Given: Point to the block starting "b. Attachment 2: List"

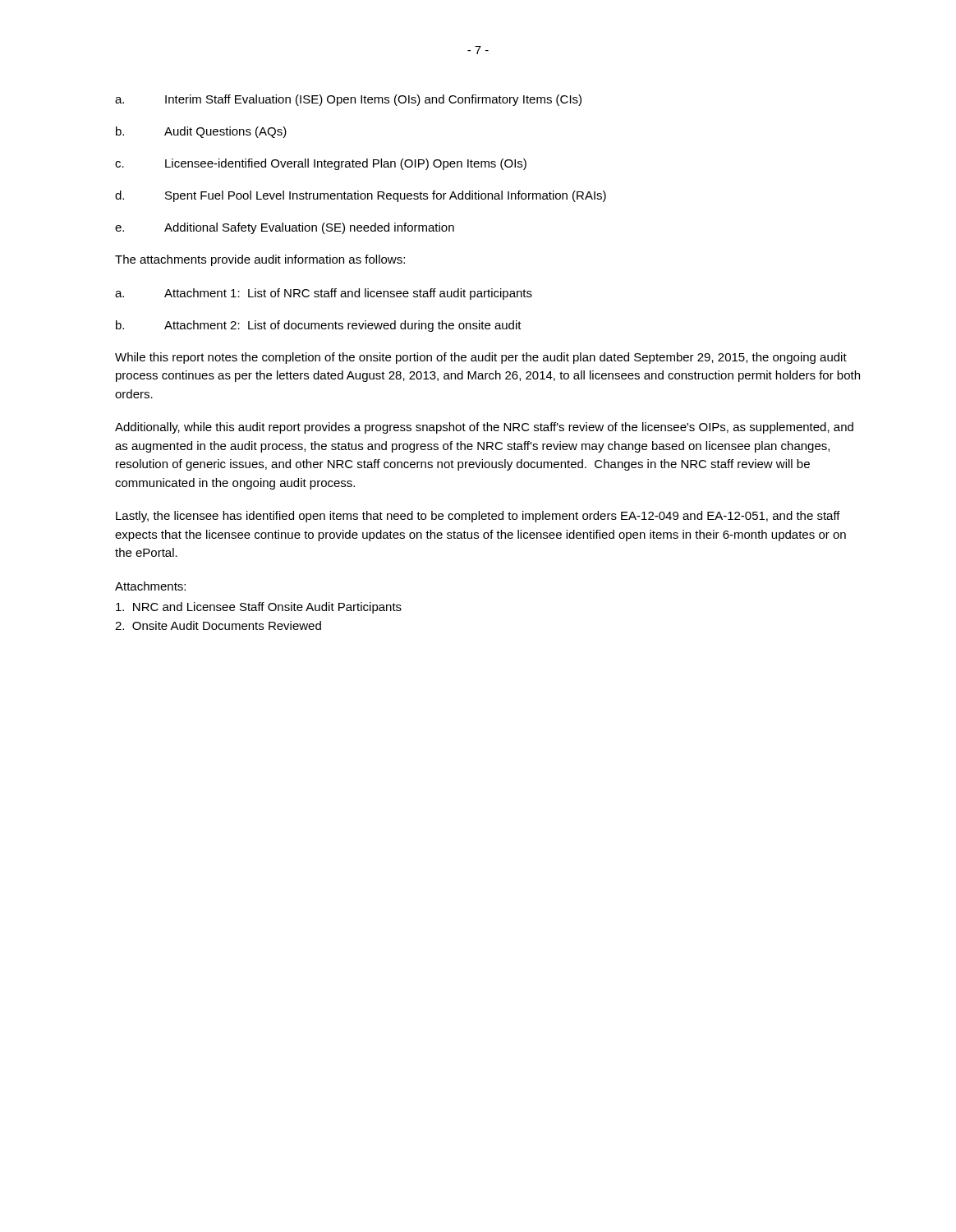Looking at the screenshot, I should 490,324.
